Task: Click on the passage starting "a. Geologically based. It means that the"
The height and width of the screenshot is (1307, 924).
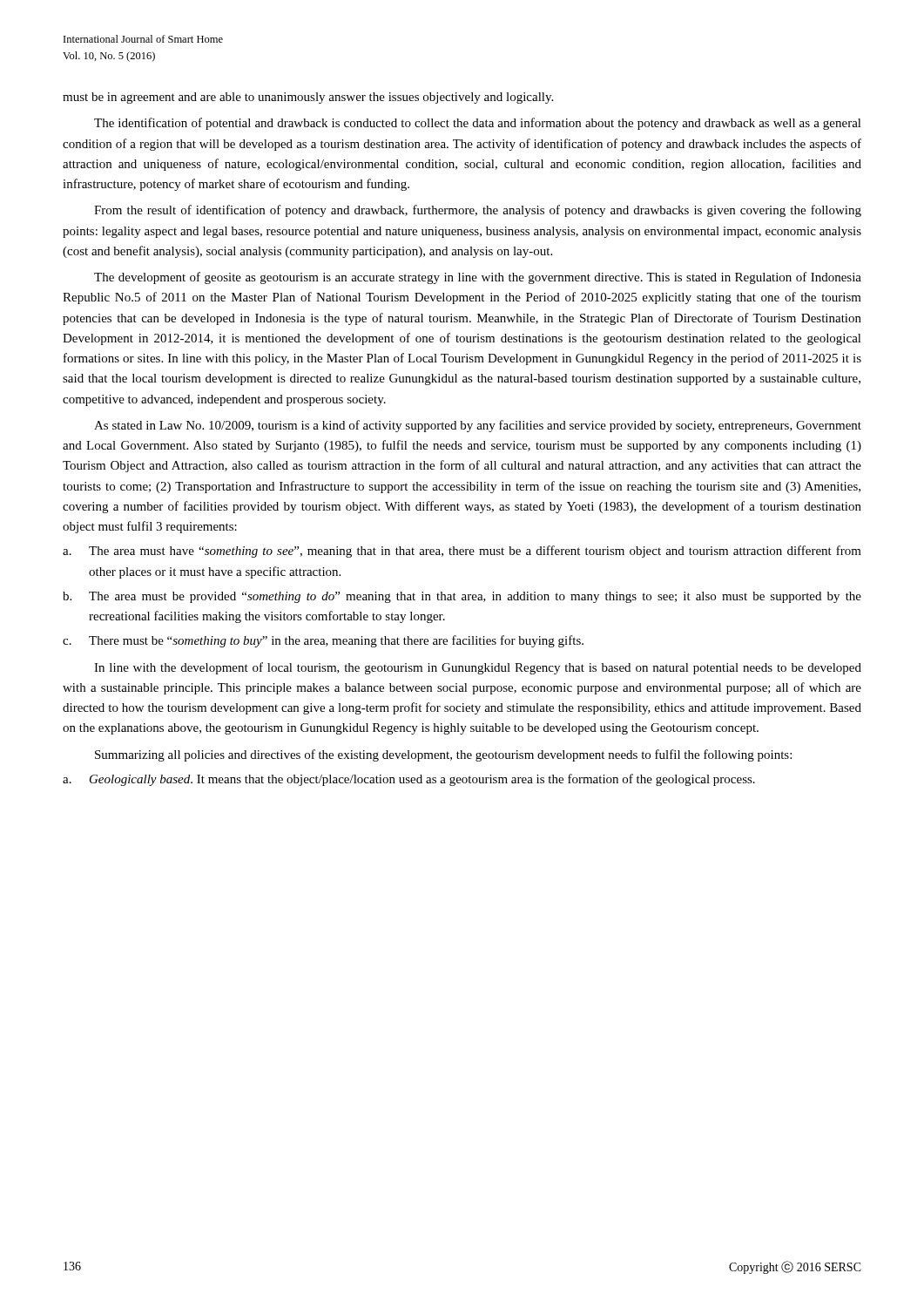Action: 462,779
